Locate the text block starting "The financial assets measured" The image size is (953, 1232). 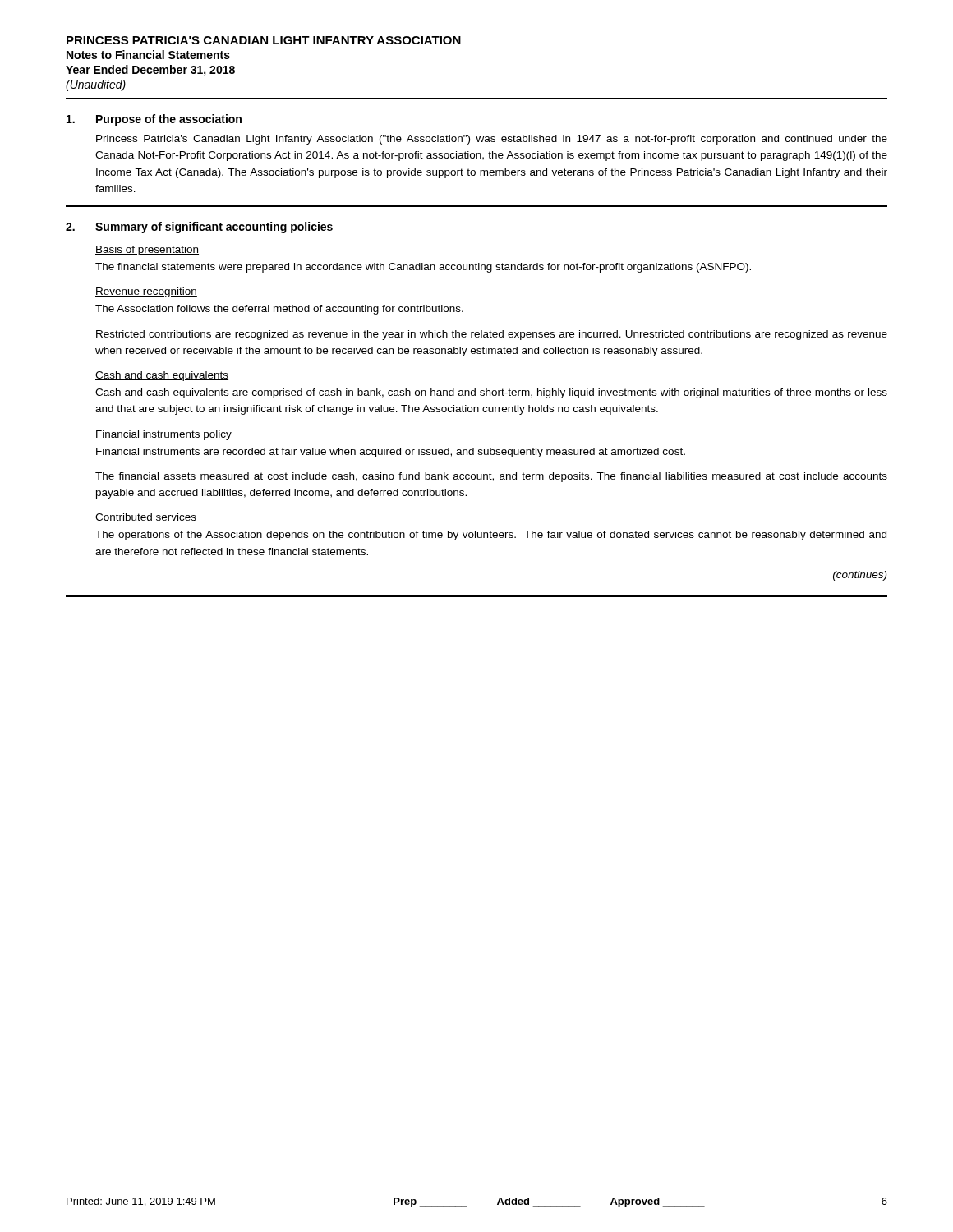pos(491,484)
